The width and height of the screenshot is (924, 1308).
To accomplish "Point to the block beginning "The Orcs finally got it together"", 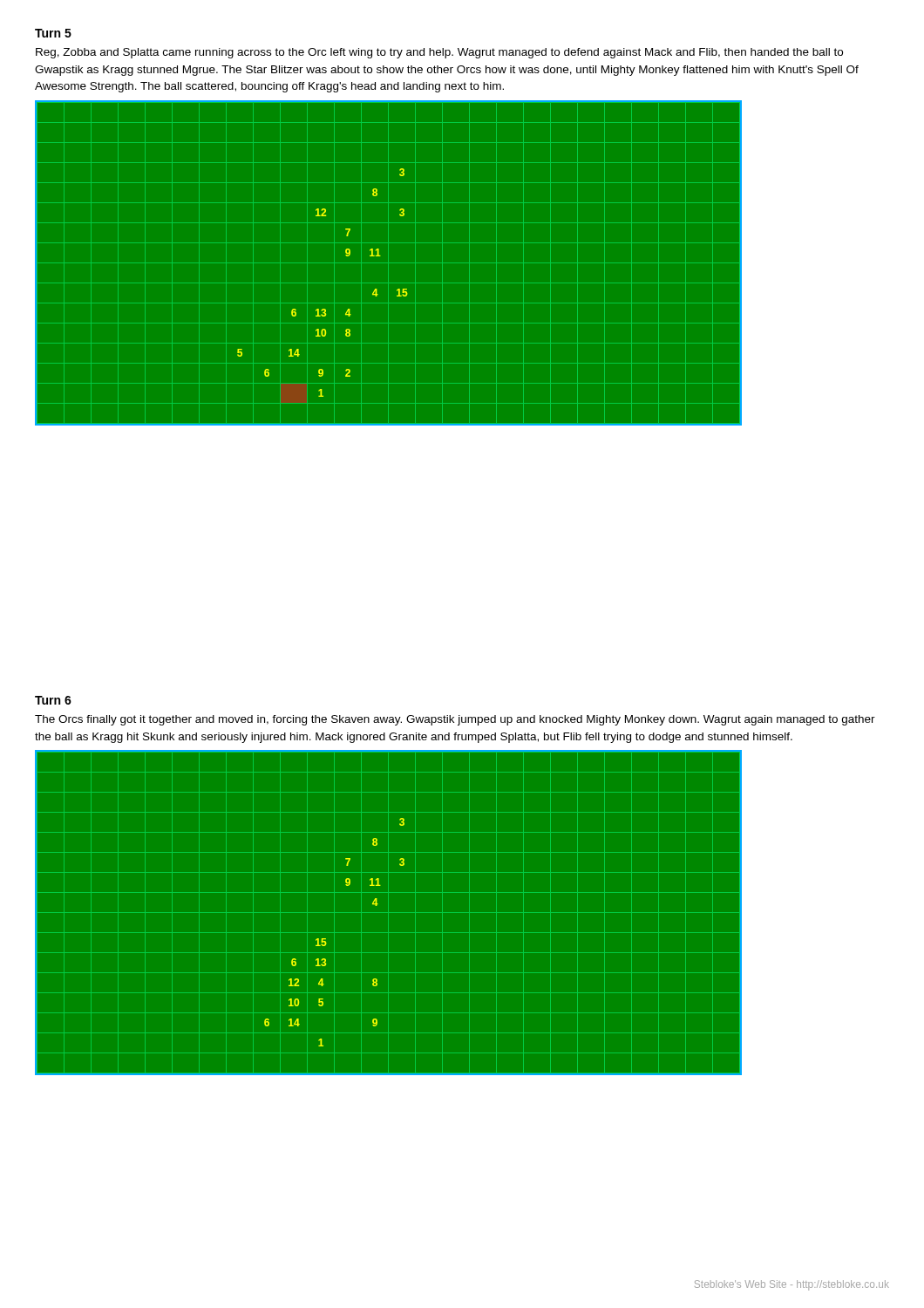I will coord(455,728).
